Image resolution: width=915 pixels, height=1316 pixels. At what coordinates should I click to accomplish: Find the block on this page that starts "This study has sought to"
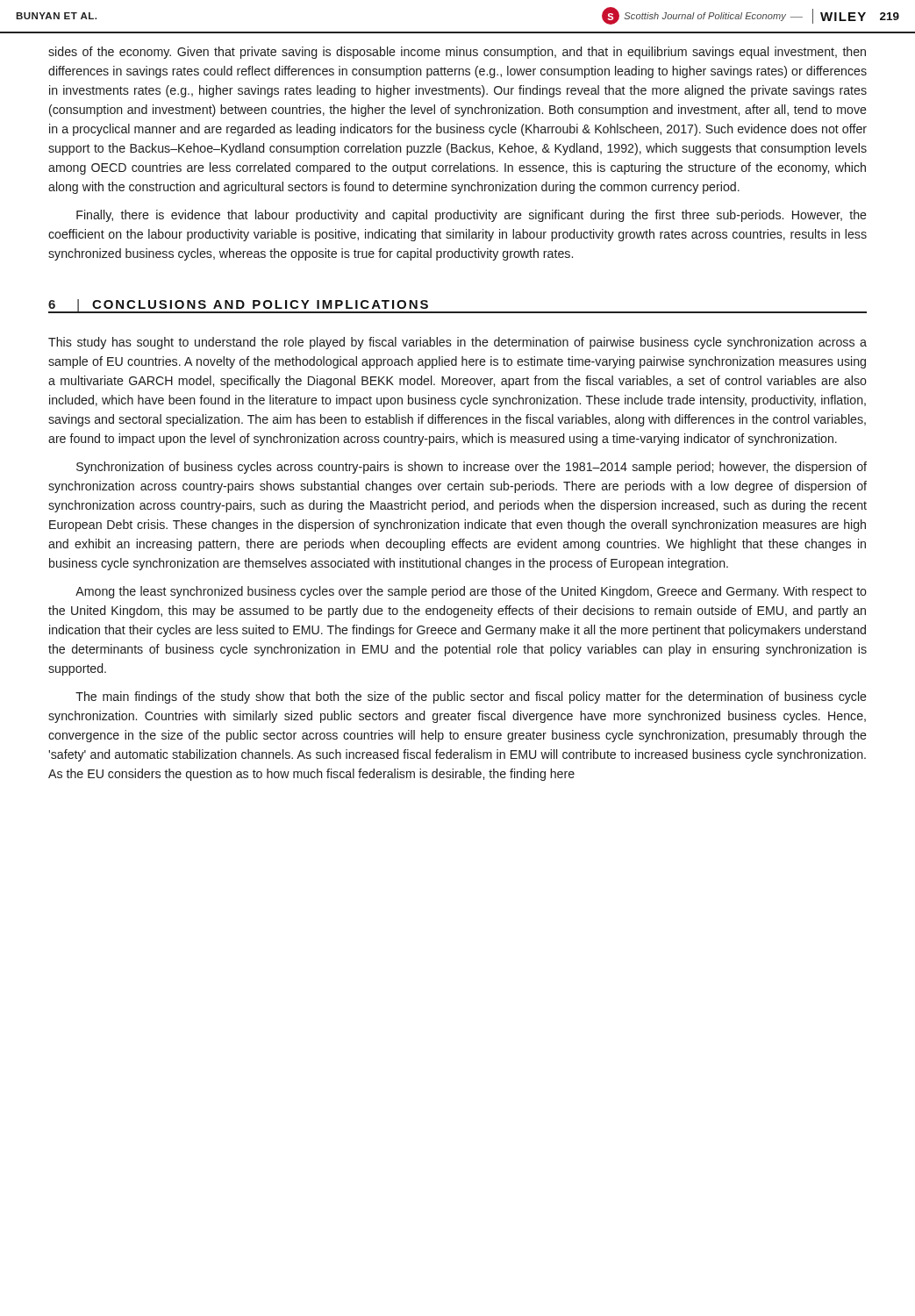tap(458, 390)
